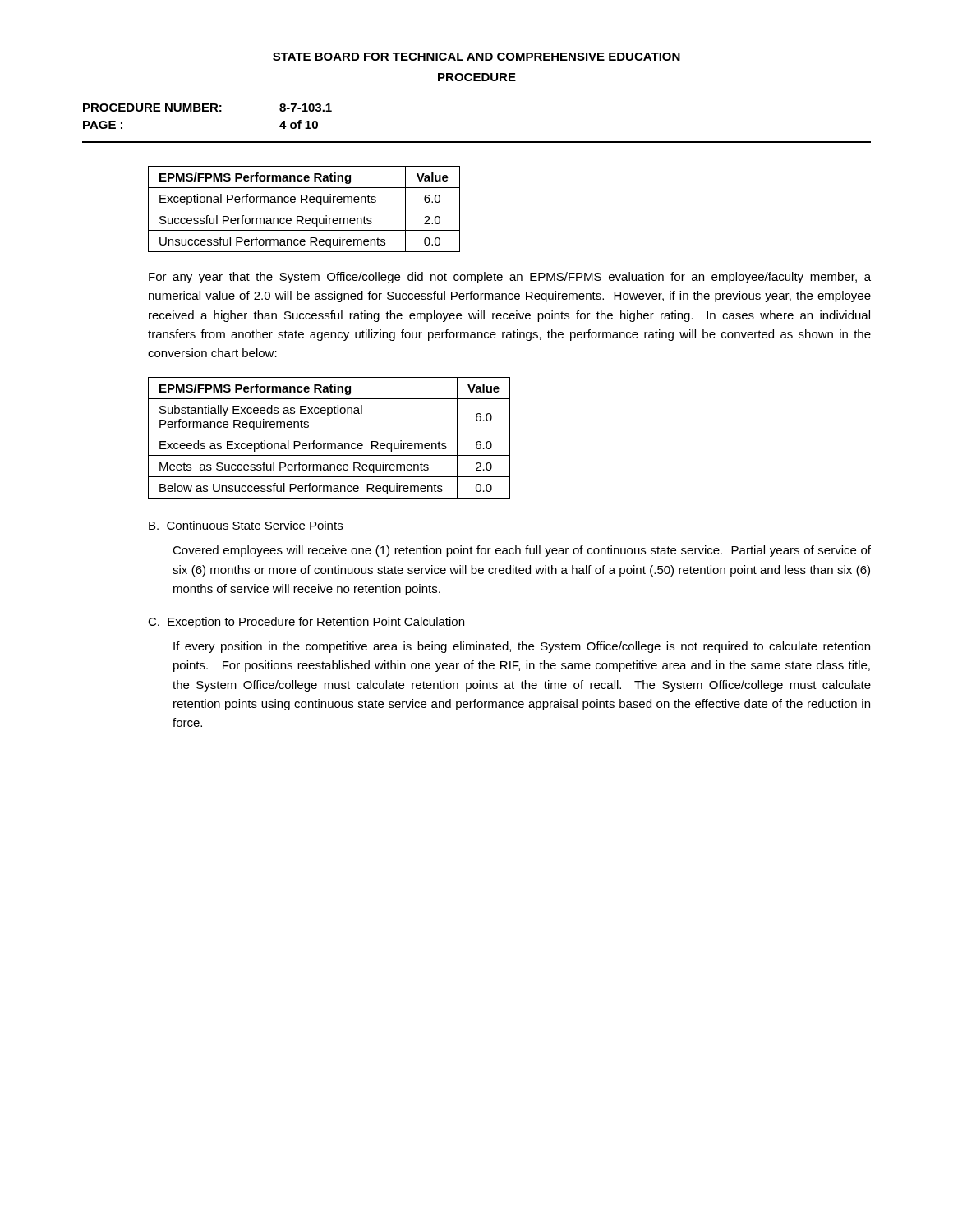Image resolution: width=953 pixels, height=1232 pixels.
Task: Locate the element starting "C. Exception to Procedure"
Action: tap(306, 621)
